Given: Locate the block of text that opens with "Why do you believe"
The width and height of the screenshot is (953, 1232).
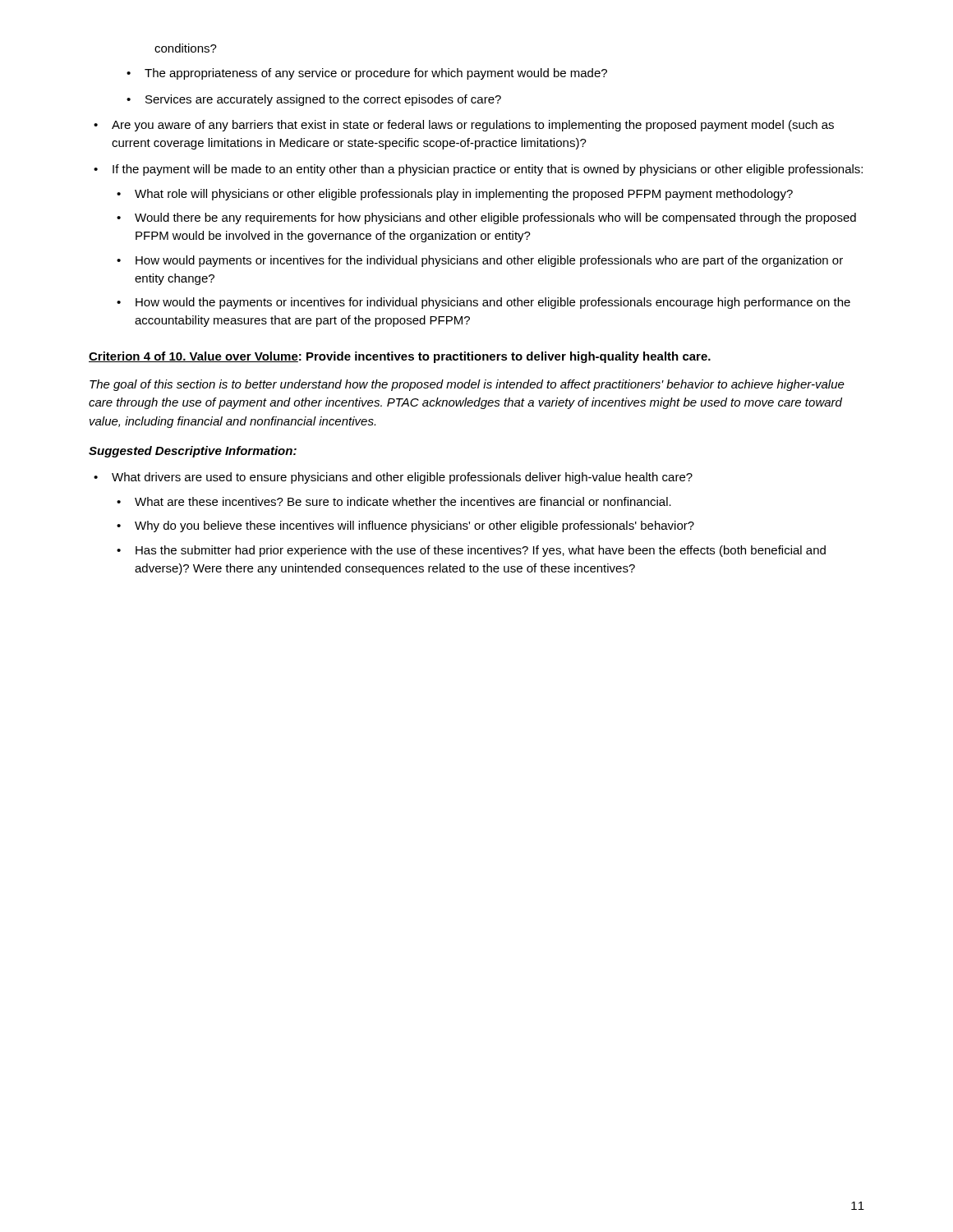Looking at the screenshot, I should pyautogui.click(x=415, y=525).
